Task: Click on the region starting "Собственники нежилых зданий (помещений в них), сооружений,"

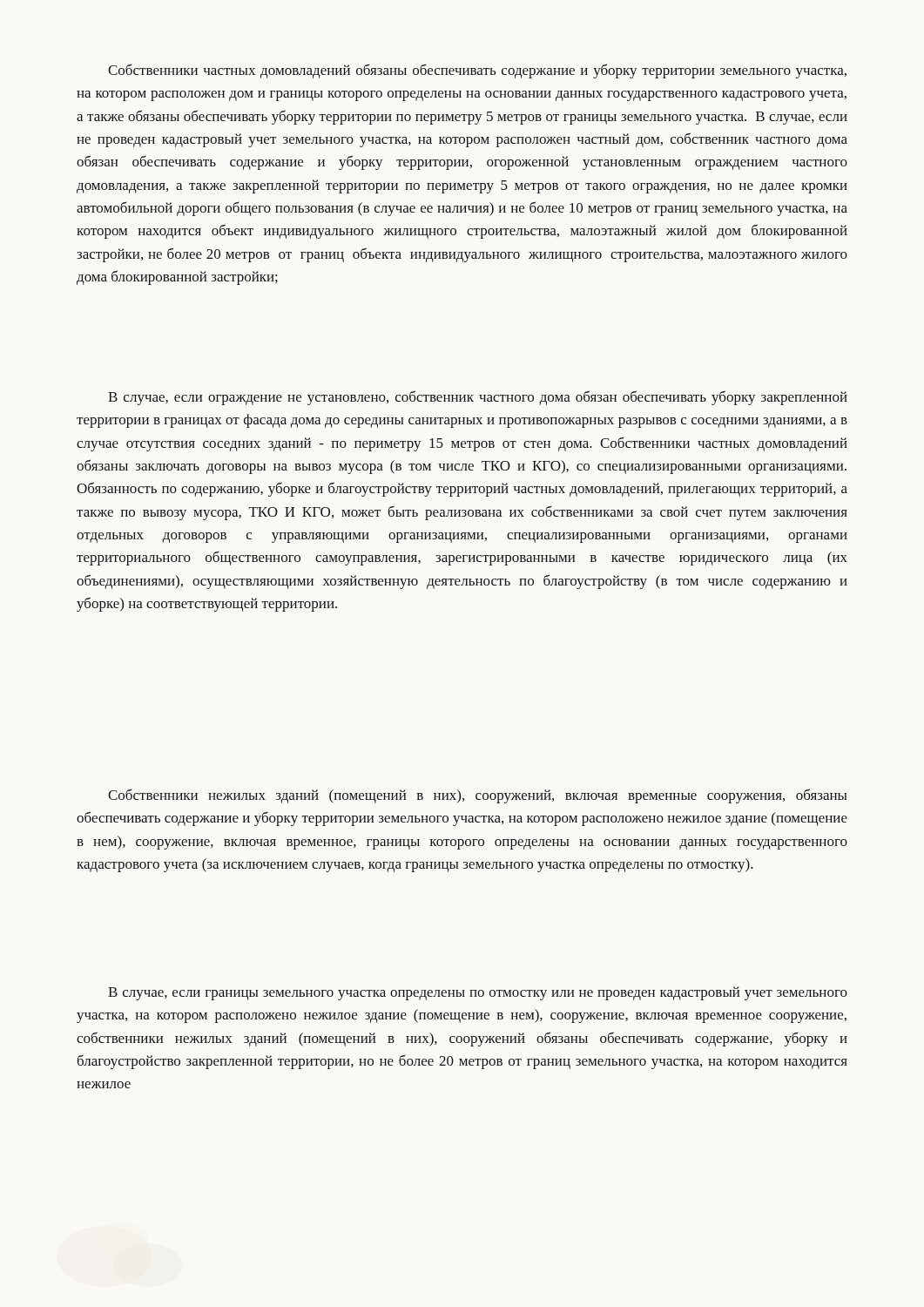Action: point(462,830)
